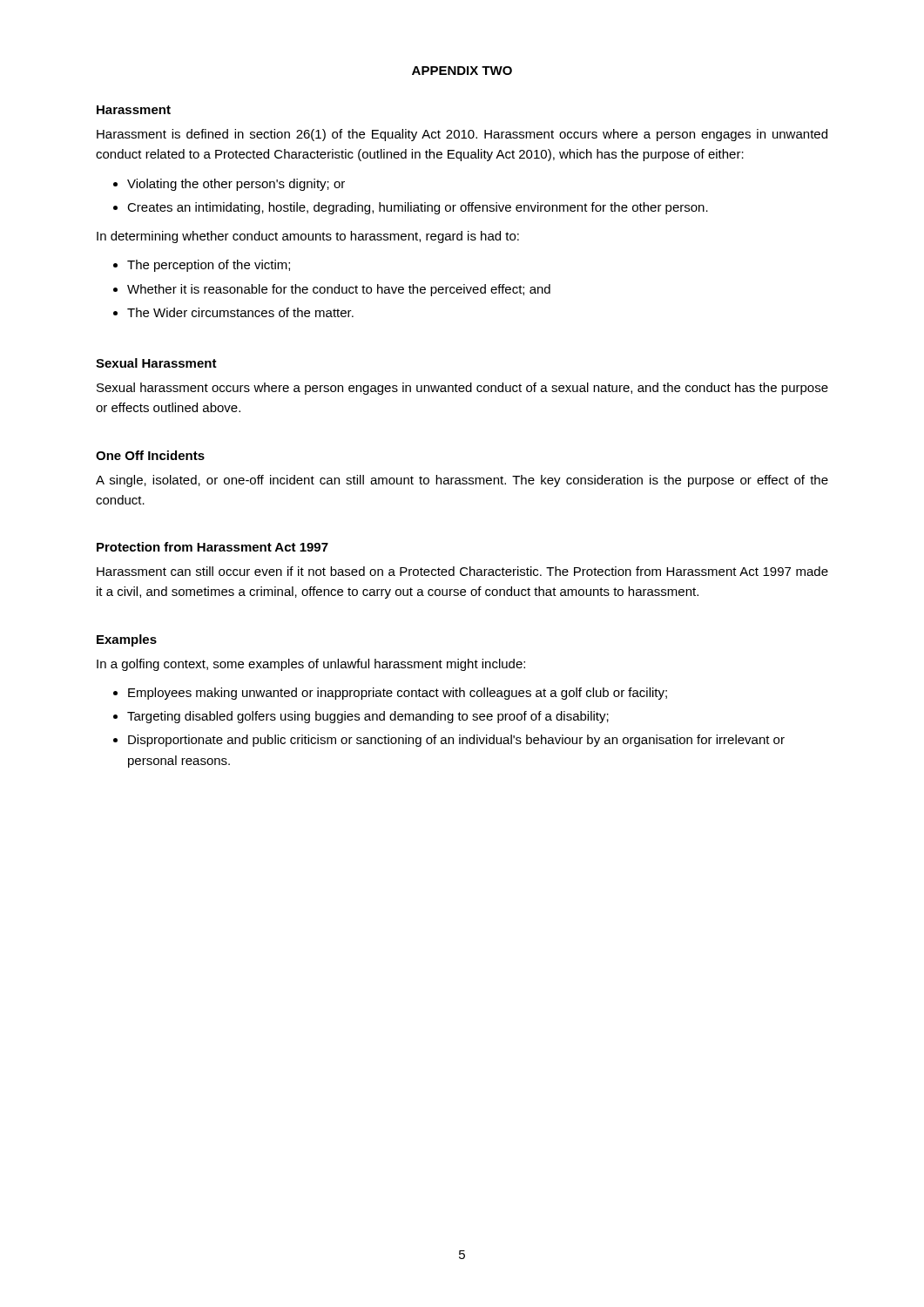
Task: Locate the text "One Off Incidents"
Action: (x=150, y=455)
